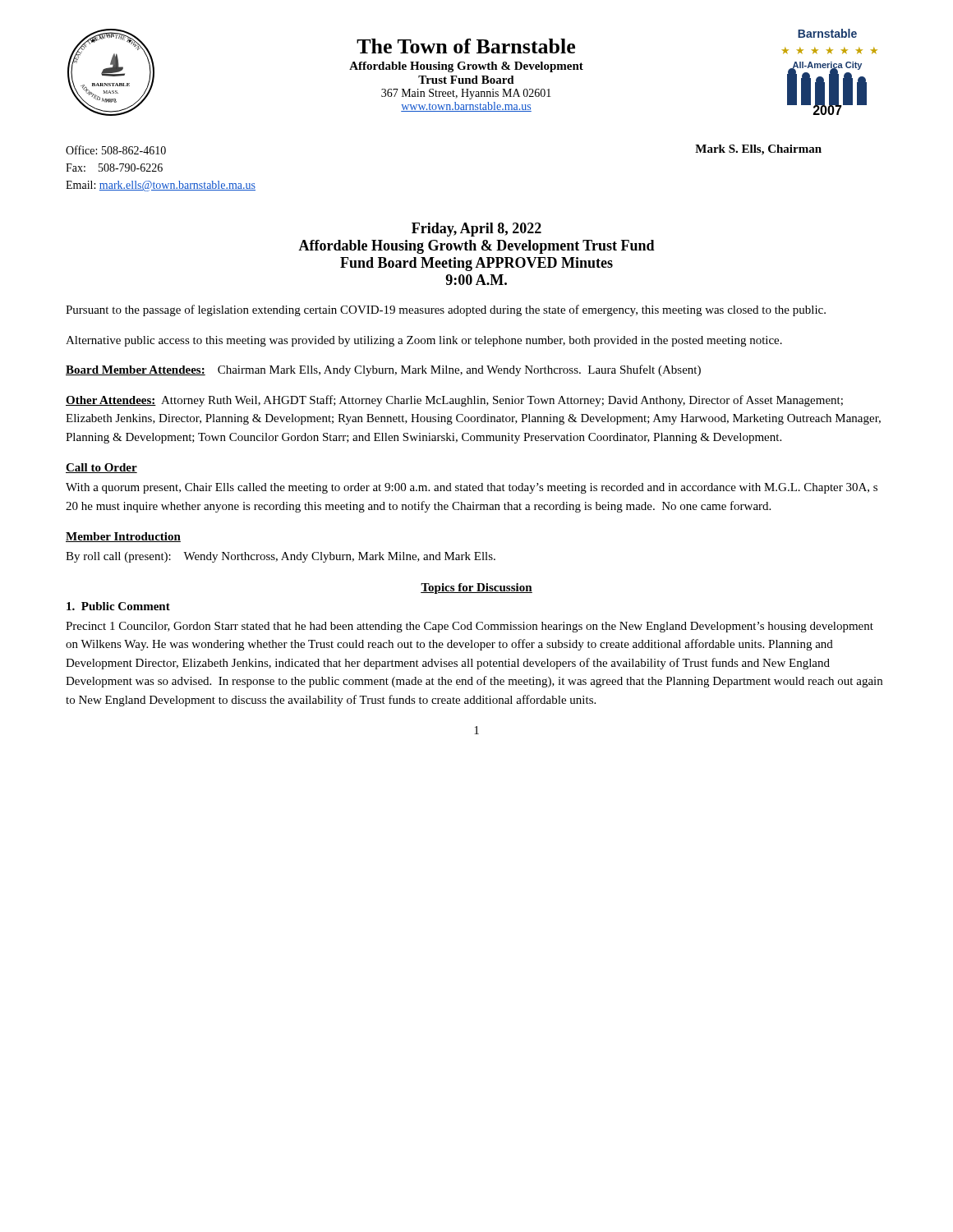Find the element starting "Precinct 1 Councilor,"
Screen dimensions: 1232x953
point(474,662)
